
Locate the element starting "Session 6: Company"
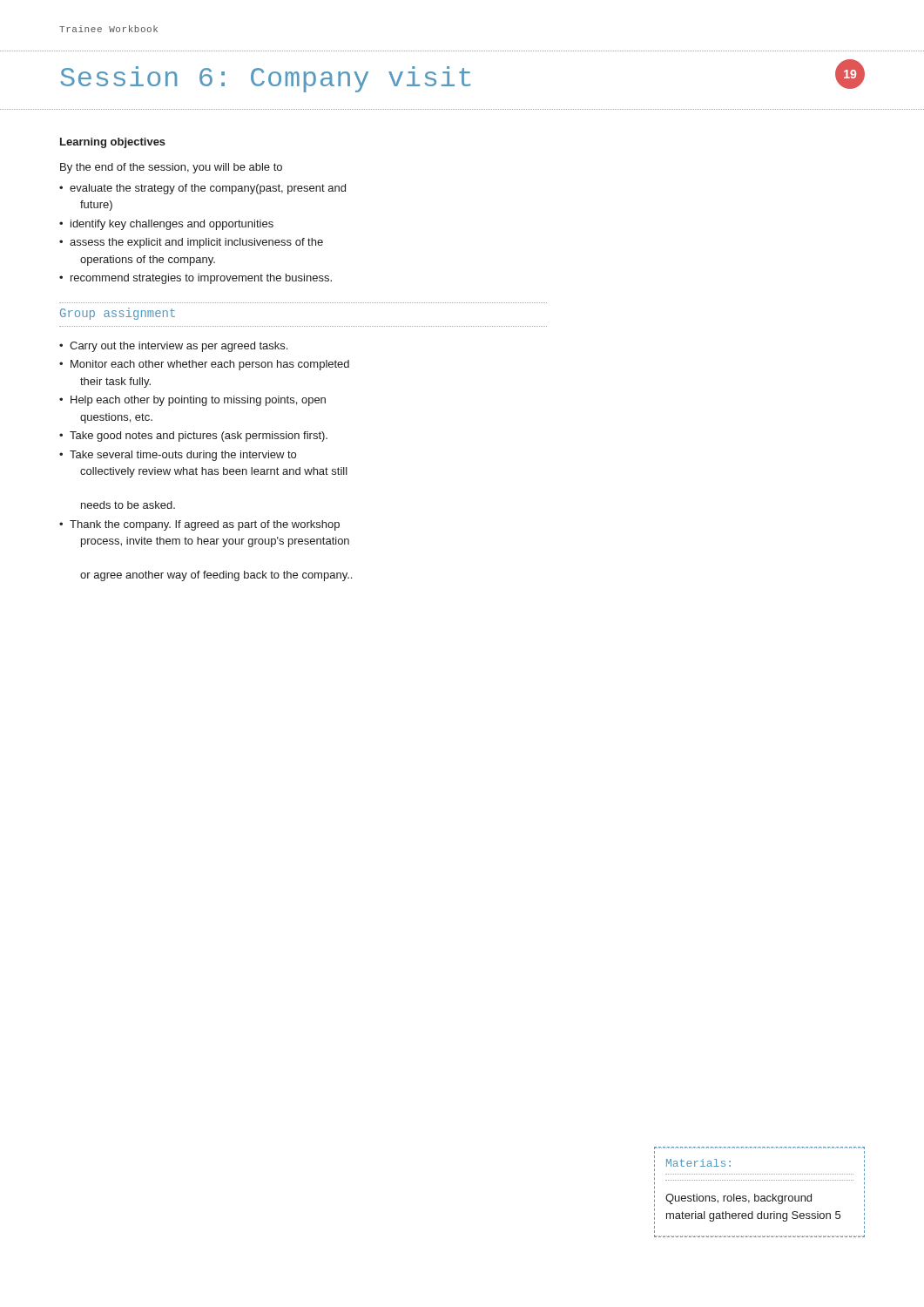267,79
